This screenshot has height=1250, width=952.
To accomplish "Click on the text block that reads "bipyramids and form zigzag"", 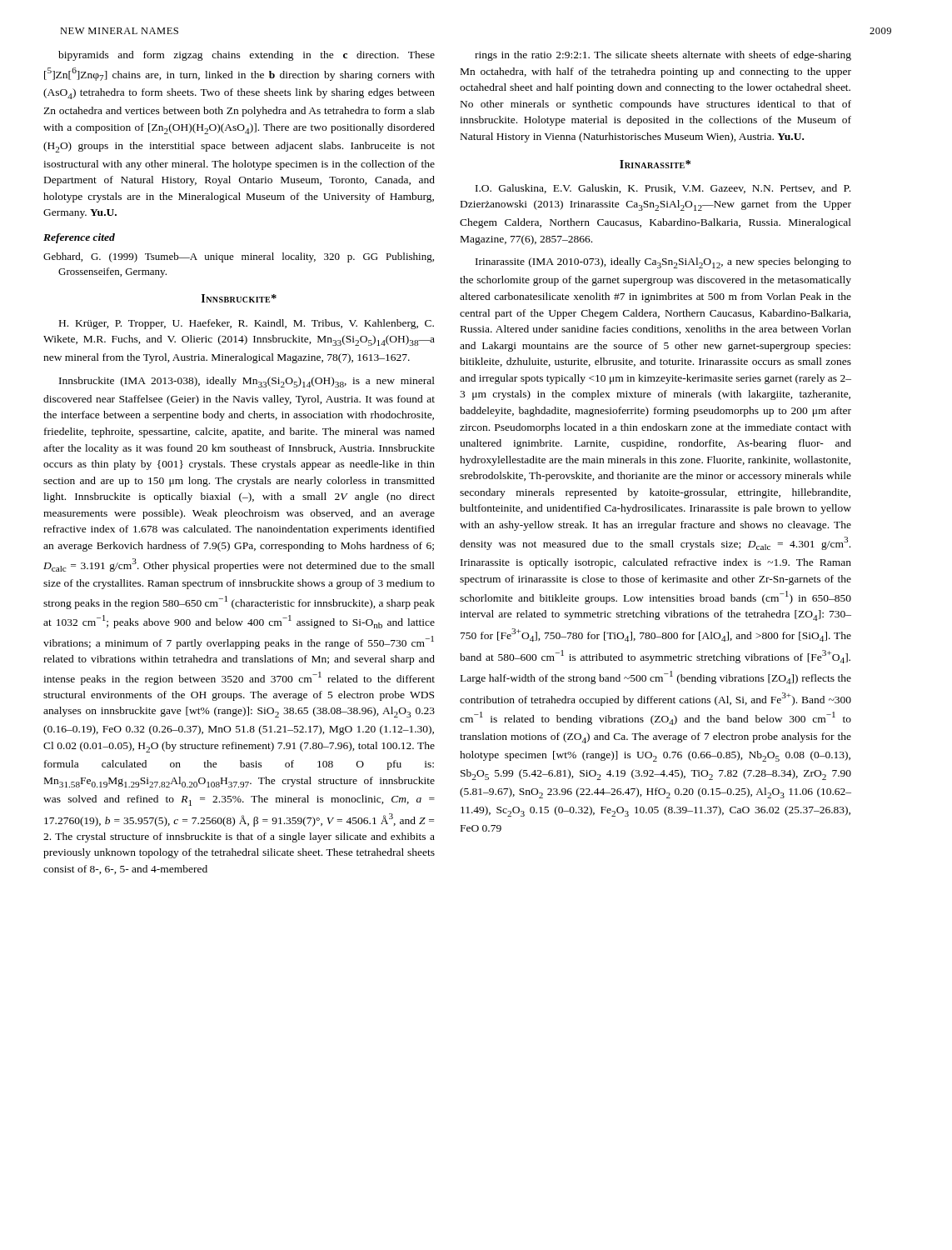I will (x=239, y=134).
